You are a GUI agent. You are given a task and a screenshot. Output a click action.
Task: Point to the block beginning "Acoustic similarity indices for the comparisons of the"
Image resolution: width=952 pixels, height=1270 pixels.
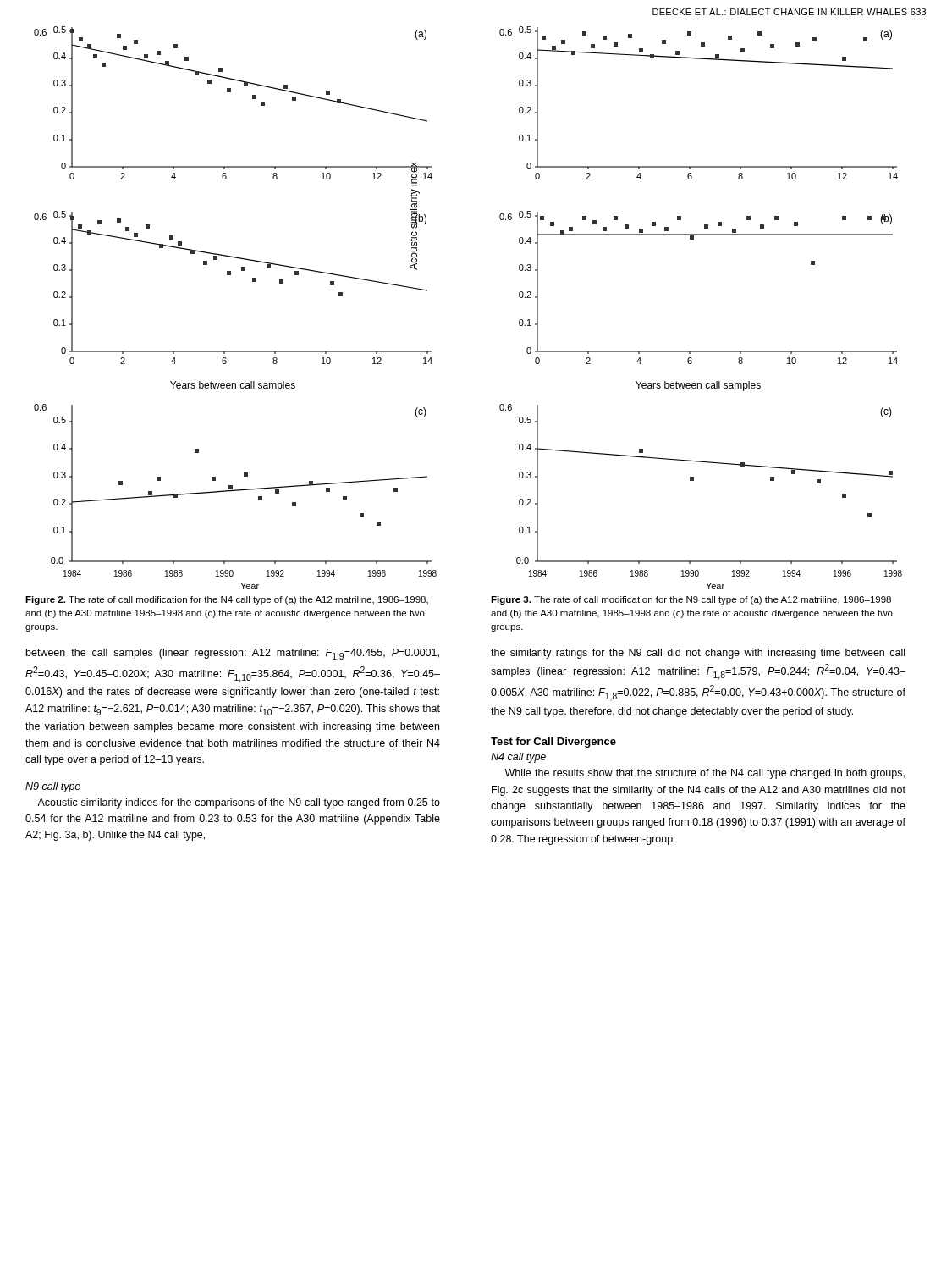[233, 819]
